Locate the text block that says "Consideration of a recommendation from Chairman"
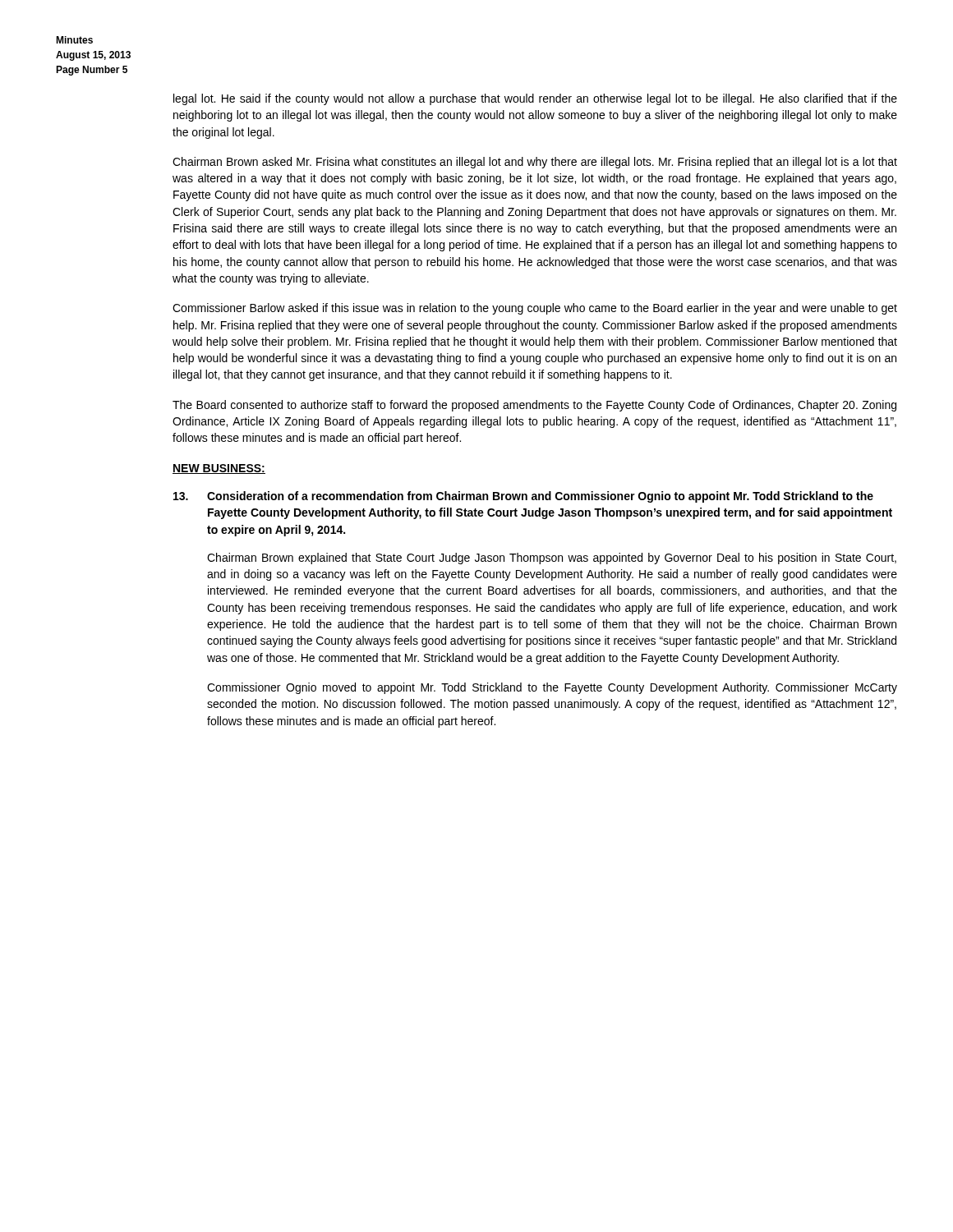Image resolution: width=953 pixels, height=1232 pixels. [535, 513]
